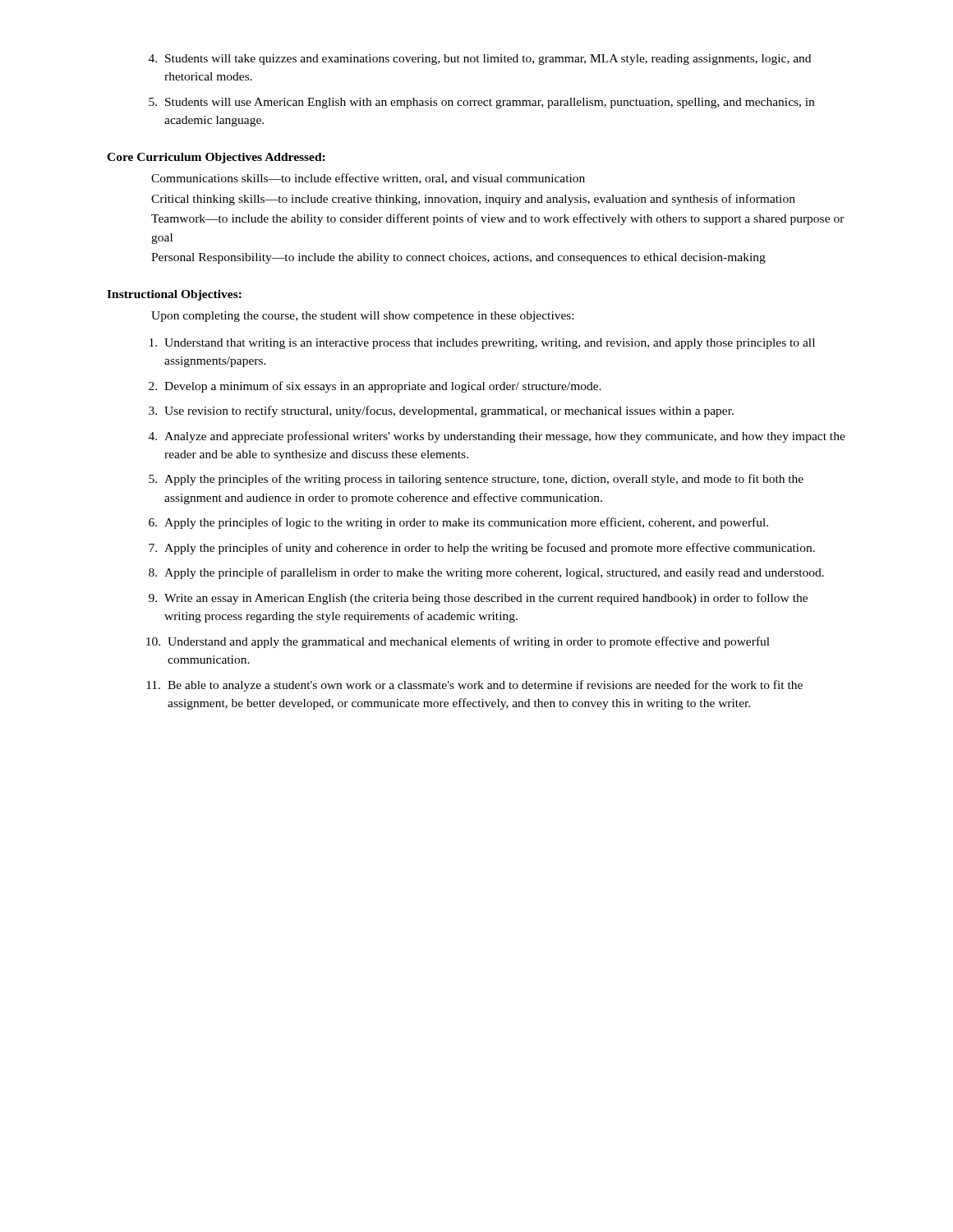Find the list item with the text "9. Write an essay in American"

pyautogui.click(x=489, y=607)
